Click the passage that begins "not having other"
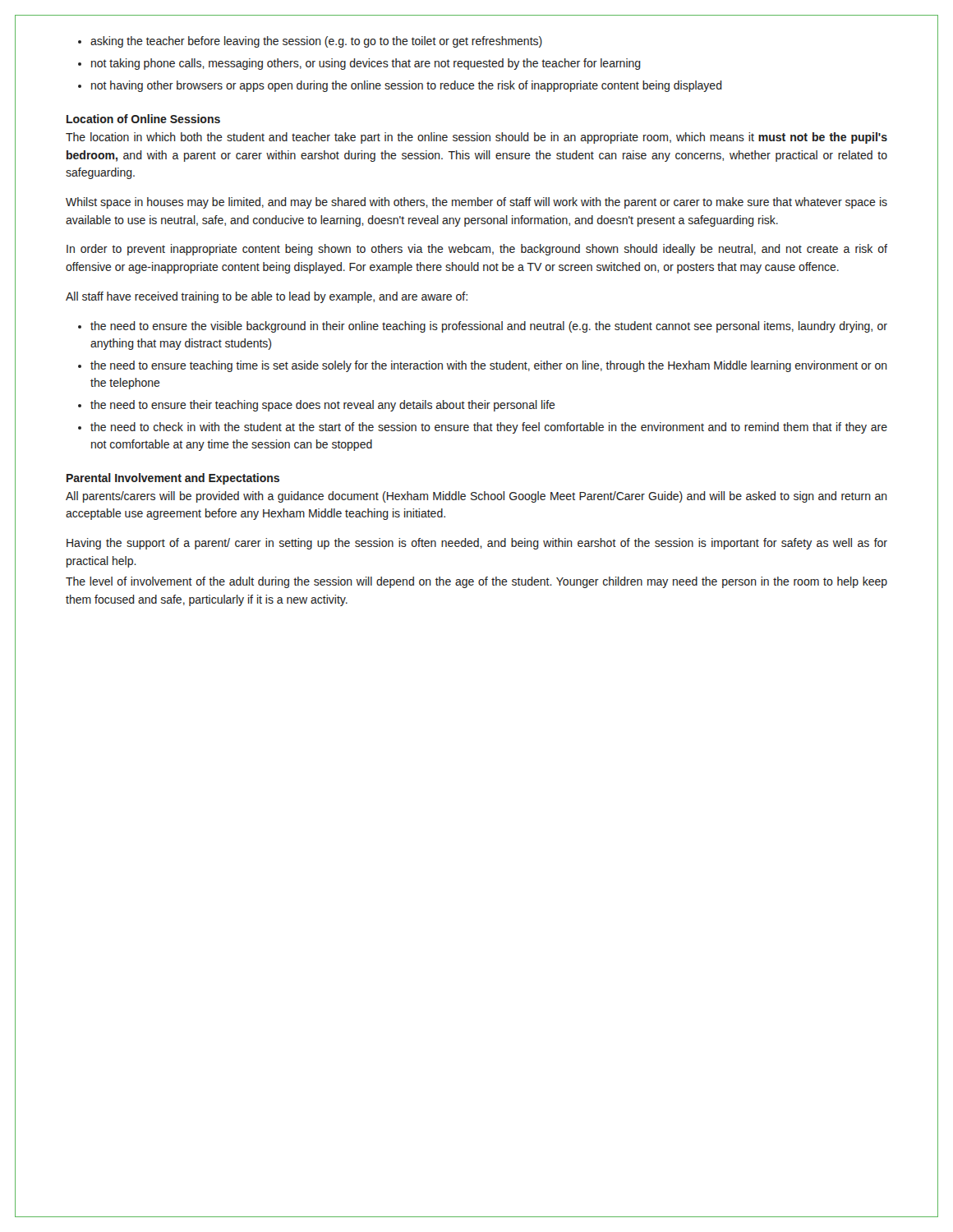 [x=406, y=85]
